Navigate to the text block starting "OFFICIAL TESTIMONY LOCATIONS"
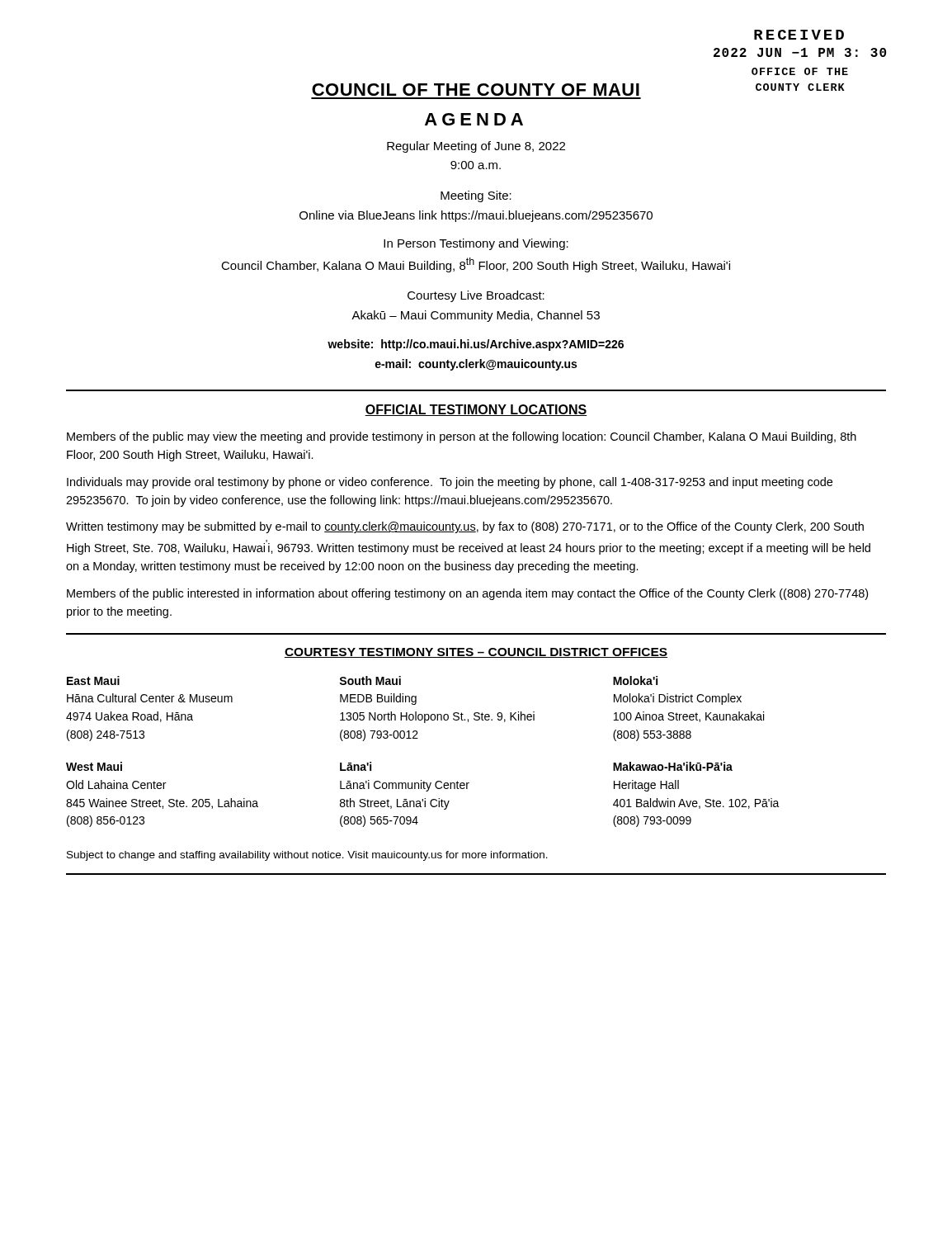Screen dimensions: 1238x952 476,409
